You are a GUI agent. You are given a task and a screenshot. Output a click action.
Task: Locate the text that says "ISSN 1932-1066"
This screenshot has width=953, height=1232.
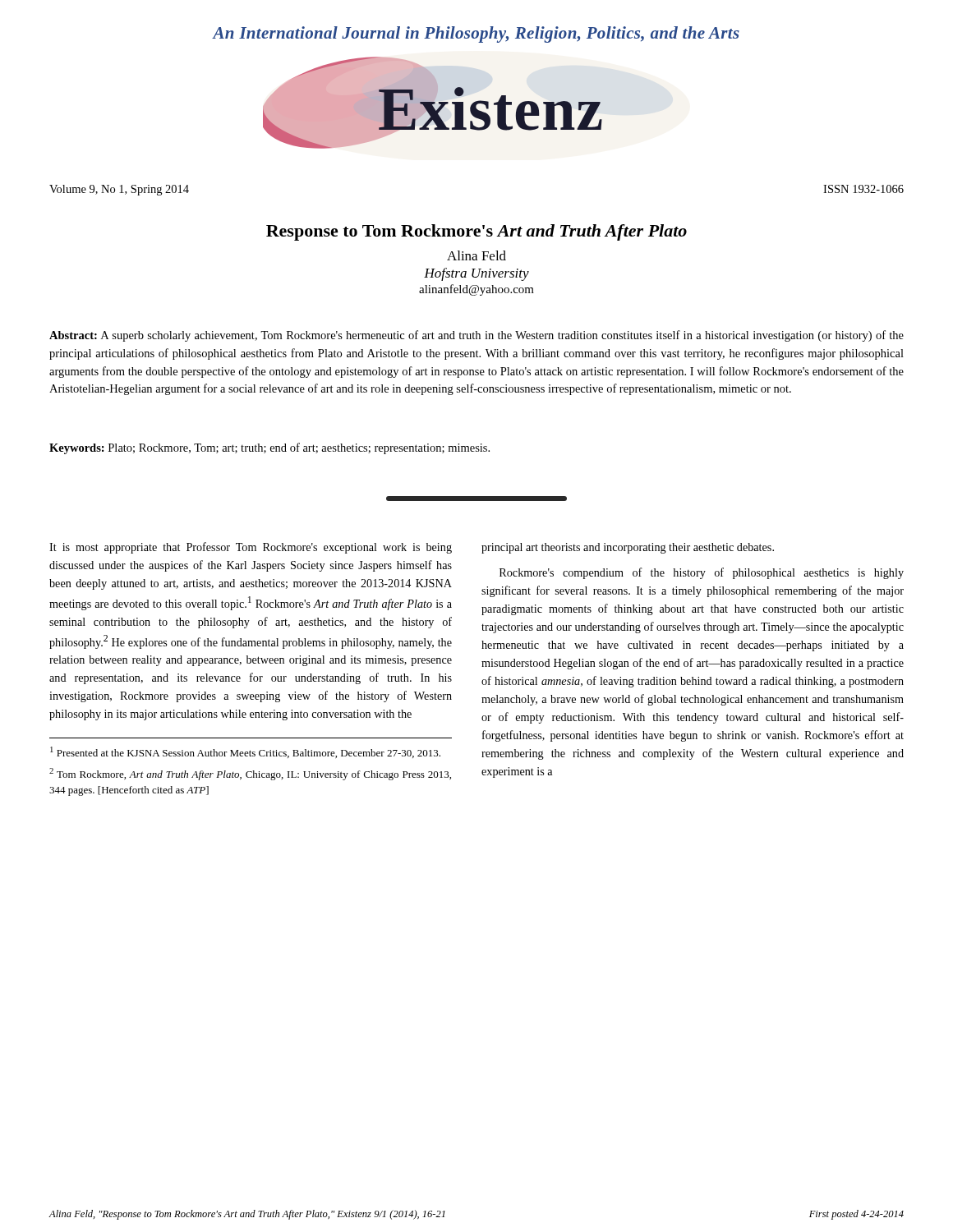pos(864,189)
